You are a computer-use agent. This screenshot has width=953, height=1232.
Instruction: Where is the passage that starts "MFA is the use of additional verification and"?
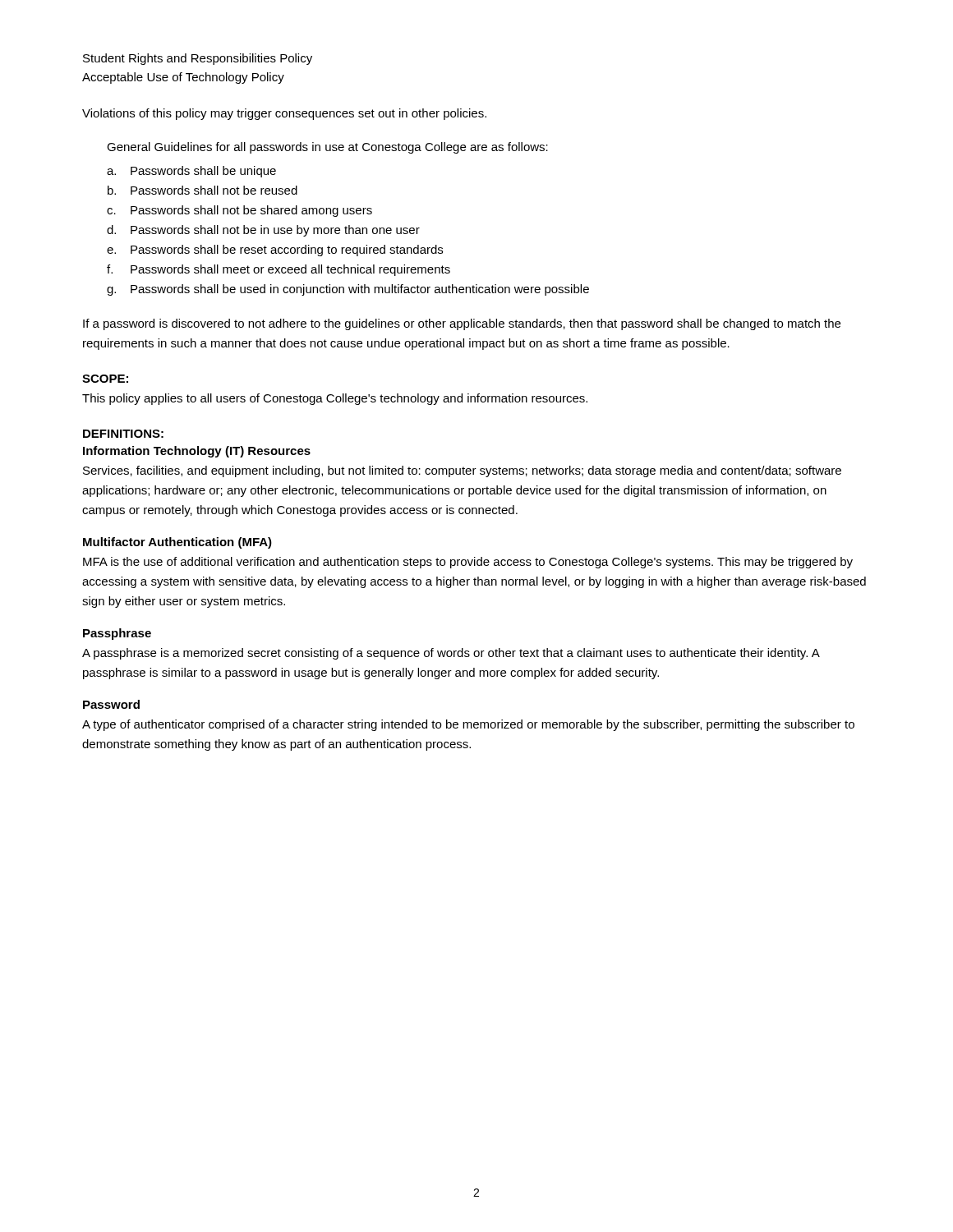point(474,581)
